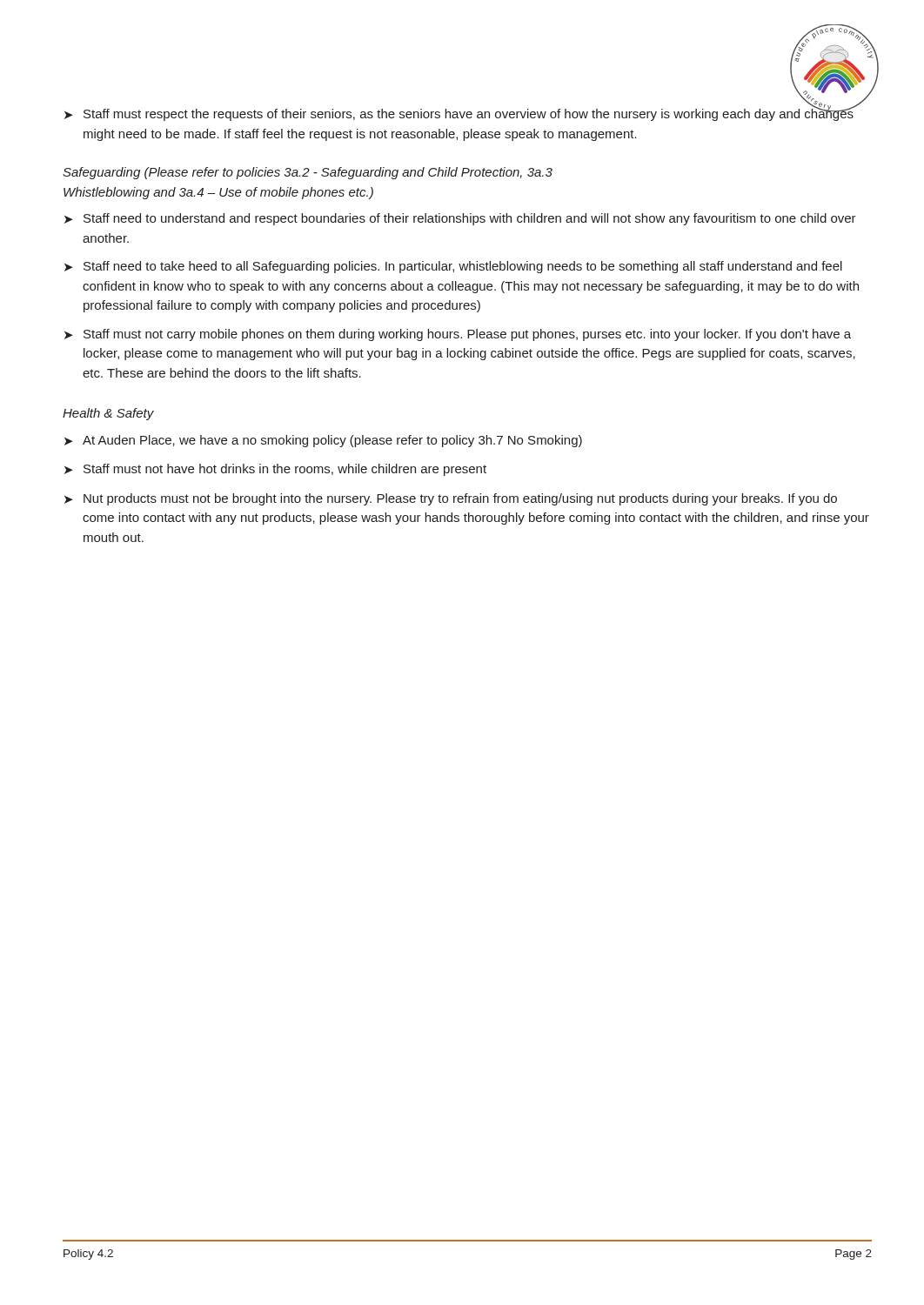Find a logo

[834, 68]
